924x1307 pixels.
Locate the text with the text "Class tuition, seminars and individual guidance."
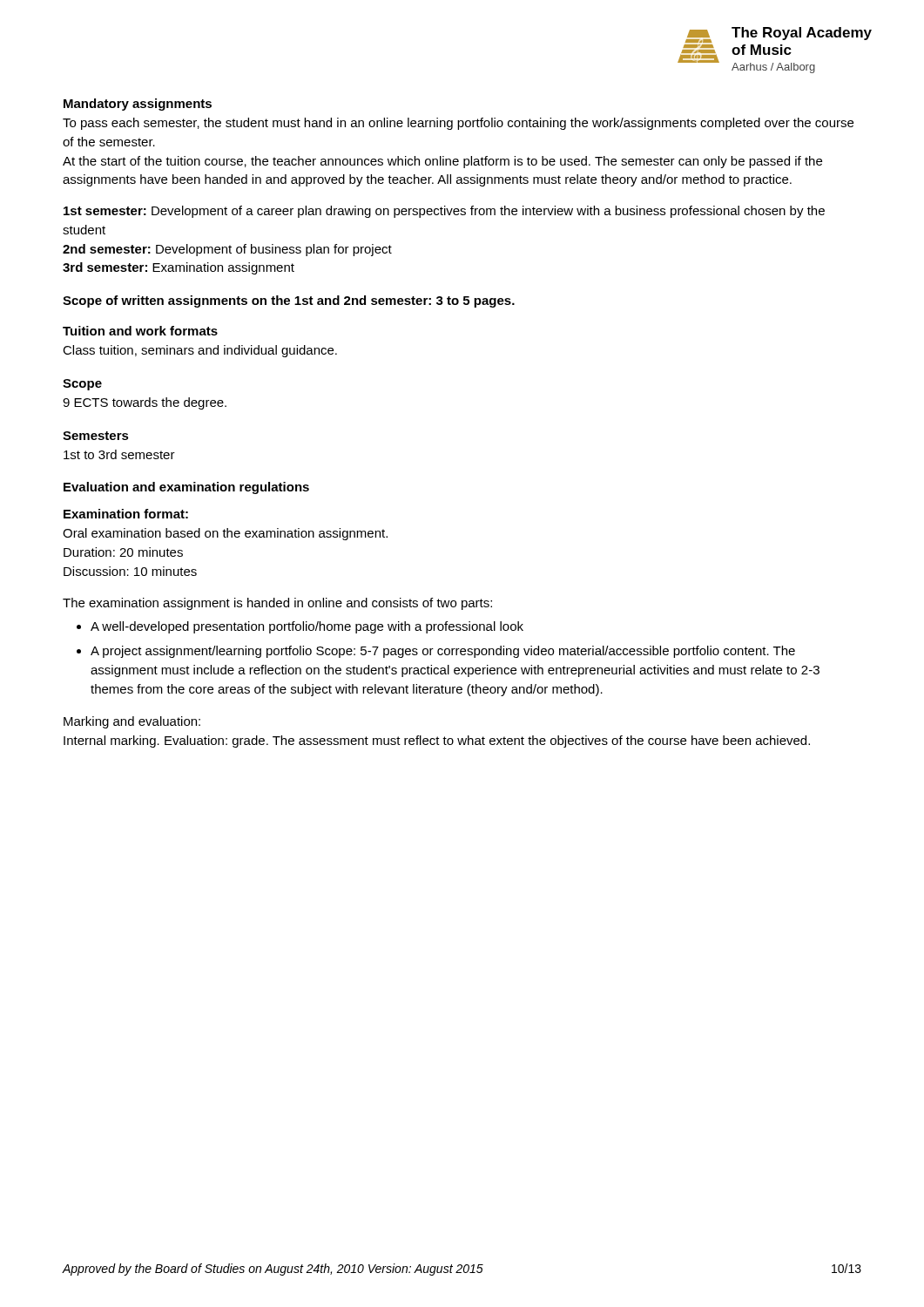[200, 351]
